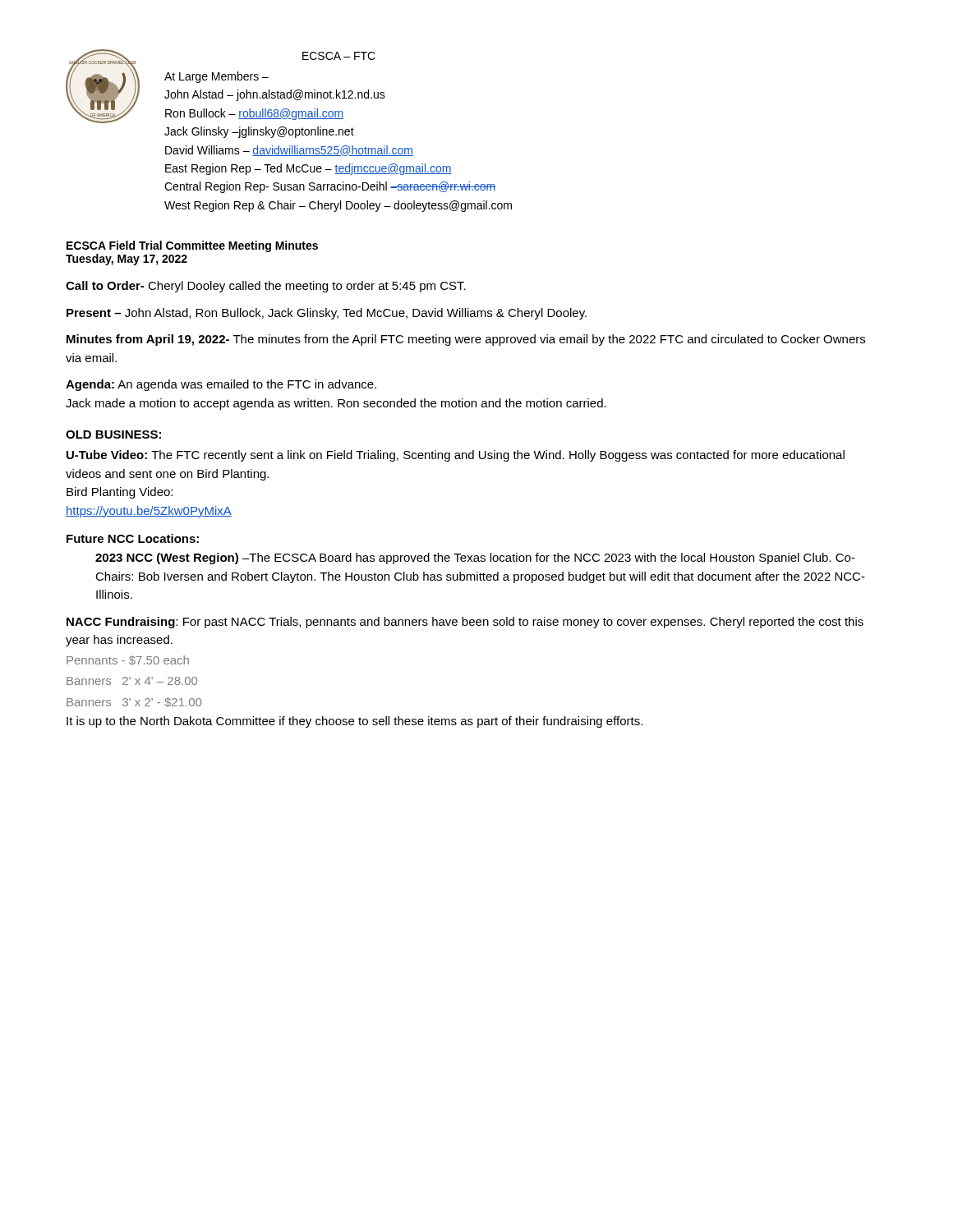Select the section header that reads "OLD BUSINESS:"
The height and width of the screenshot is (1232, 953).
[114, 434]
